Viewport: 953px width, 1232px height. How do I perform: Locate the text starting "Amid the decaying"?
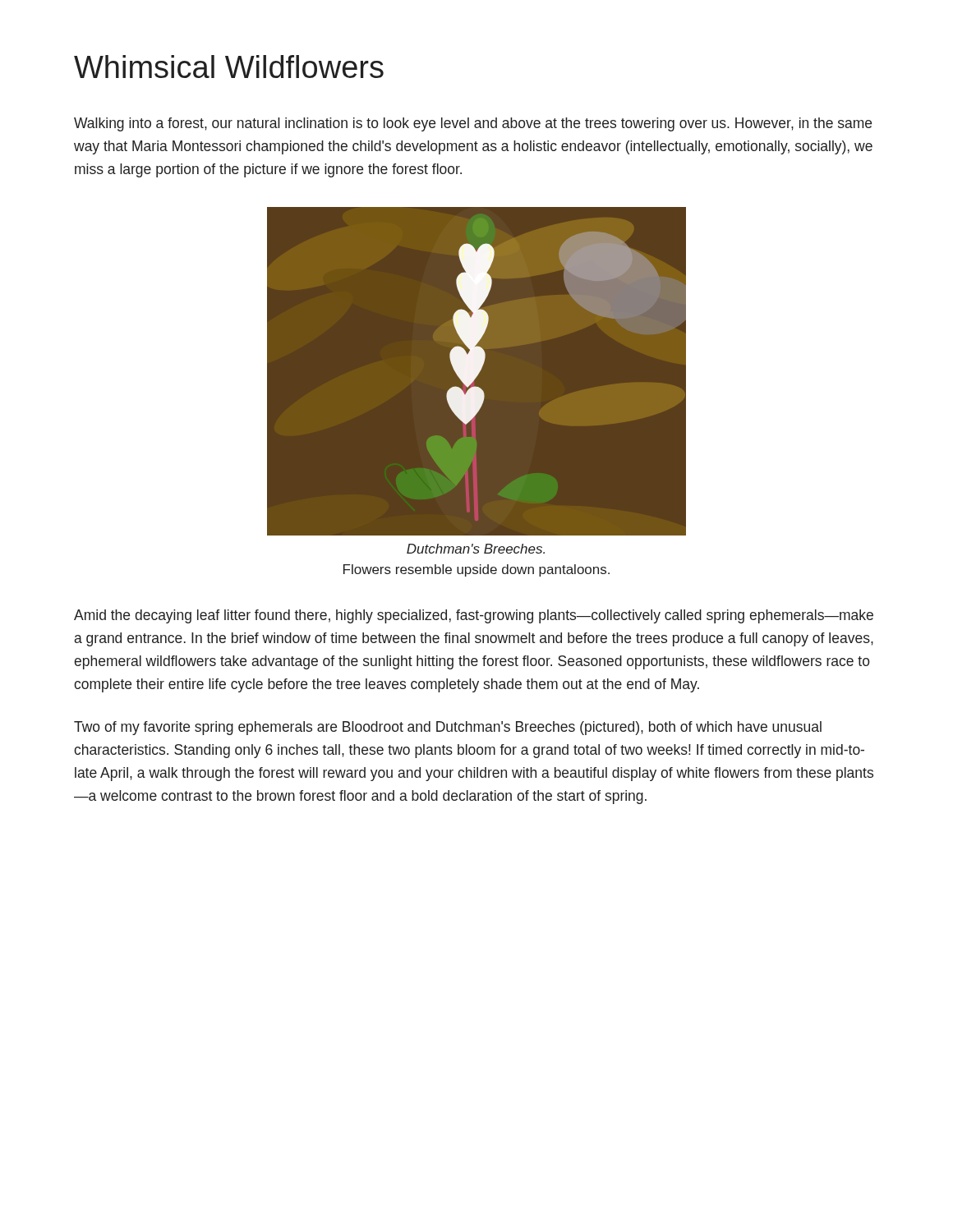tap(476, 649)
